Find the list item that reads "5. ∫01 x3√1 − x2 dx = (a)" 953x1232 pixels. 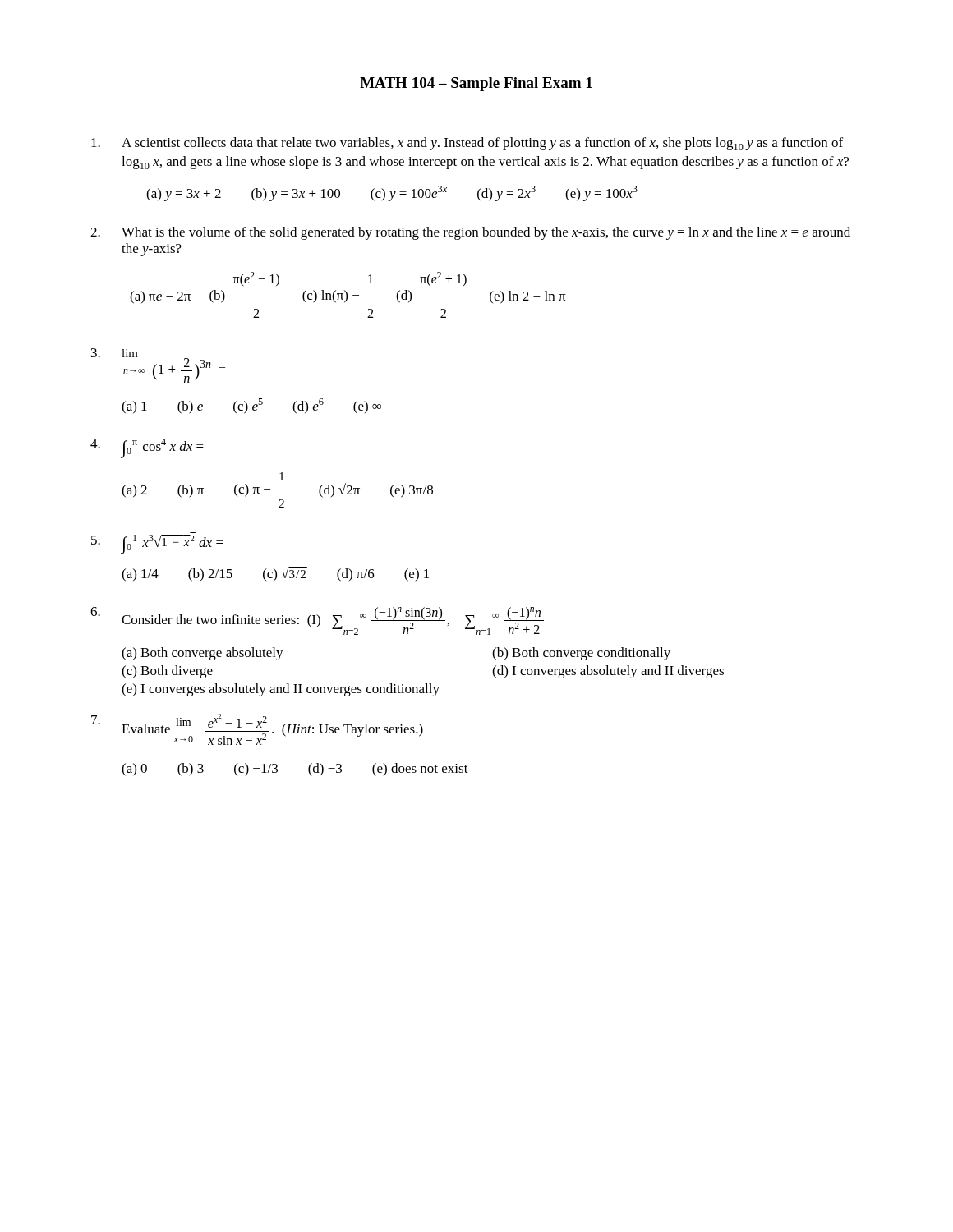[157, 545]
